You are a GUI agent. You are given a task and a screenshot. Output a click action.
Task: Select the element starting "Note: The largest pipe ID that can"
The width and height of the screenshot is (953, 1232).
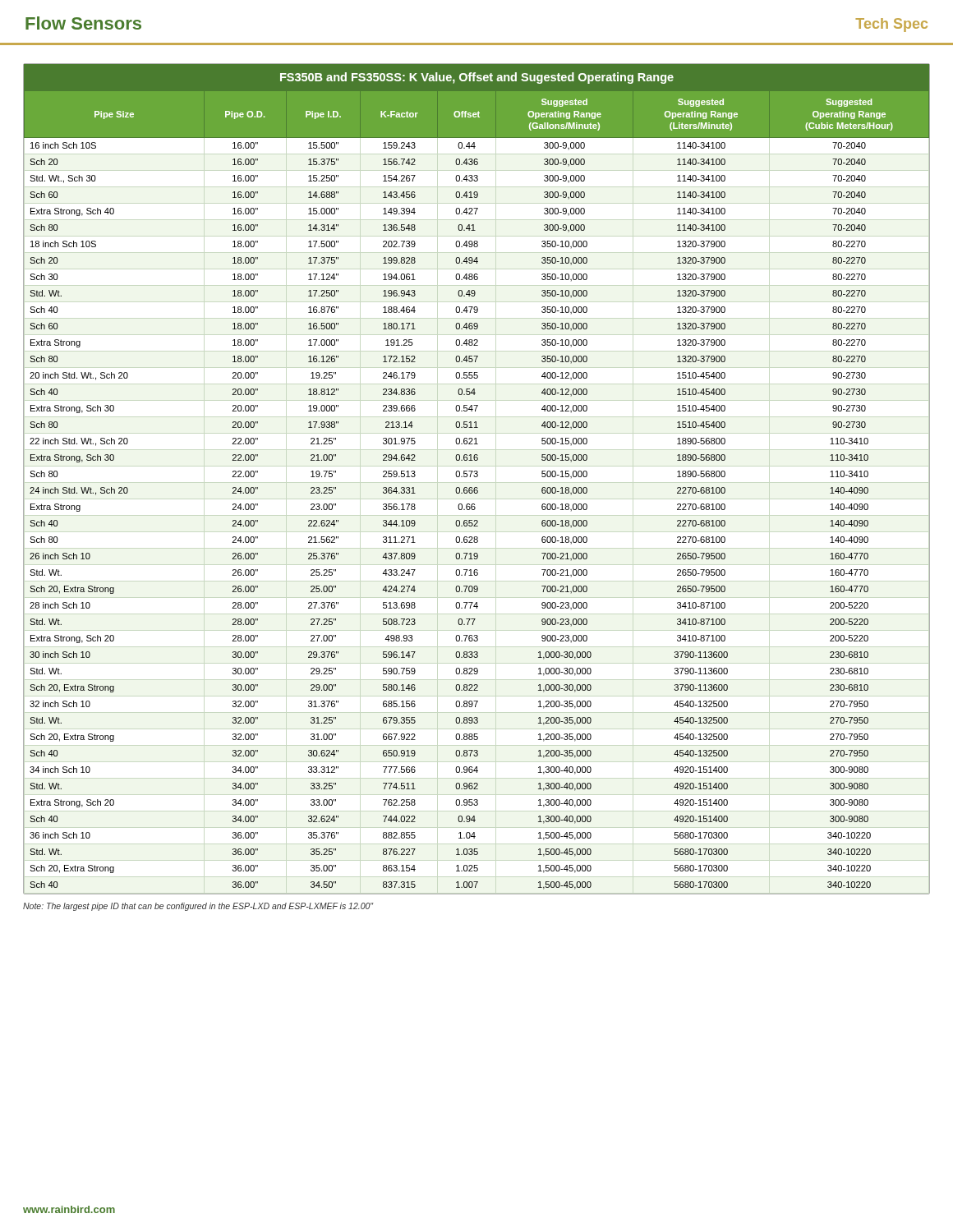pos(198,906)
